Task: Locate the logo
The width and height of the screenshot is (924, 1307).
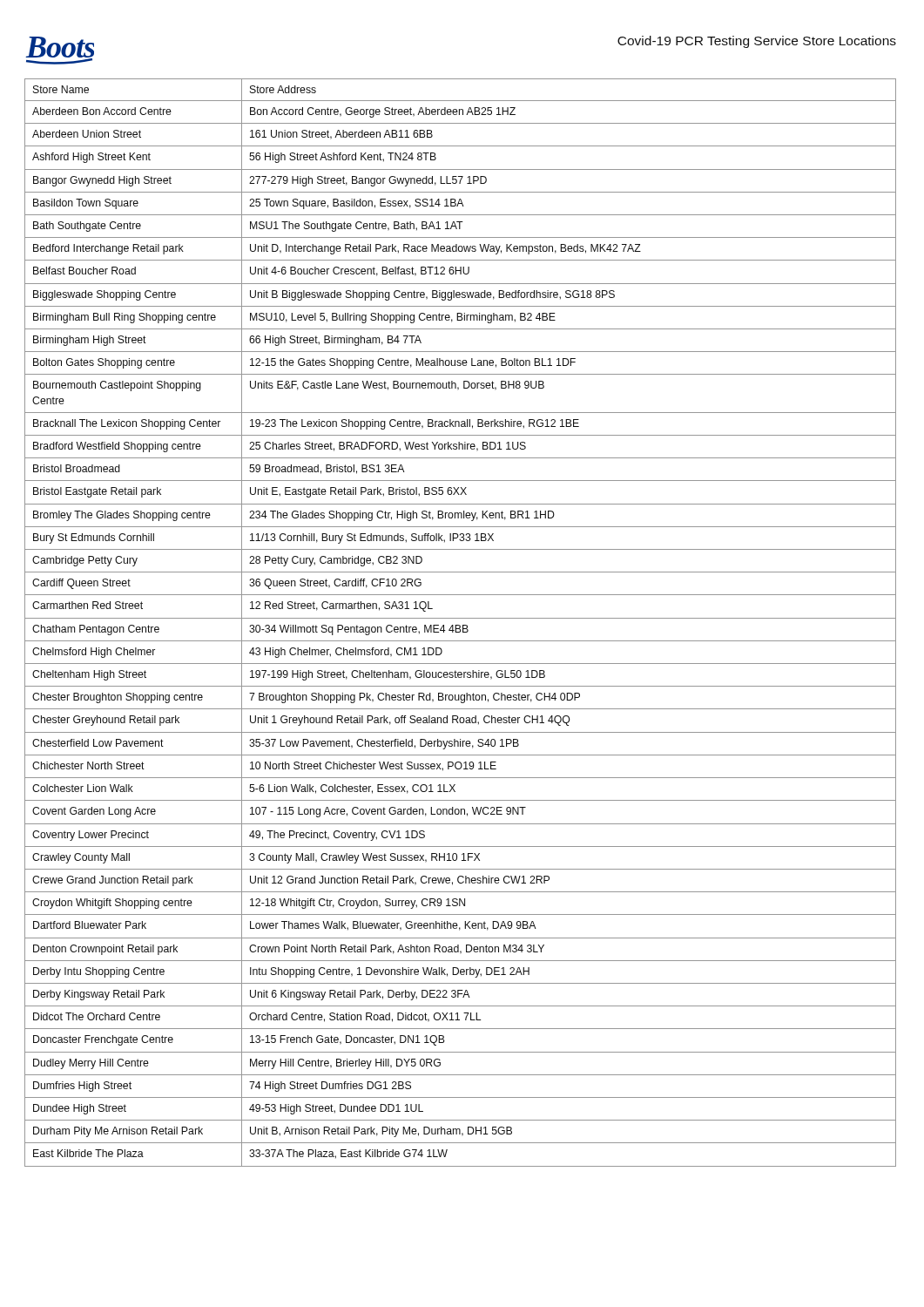Action: coord(64,47)
